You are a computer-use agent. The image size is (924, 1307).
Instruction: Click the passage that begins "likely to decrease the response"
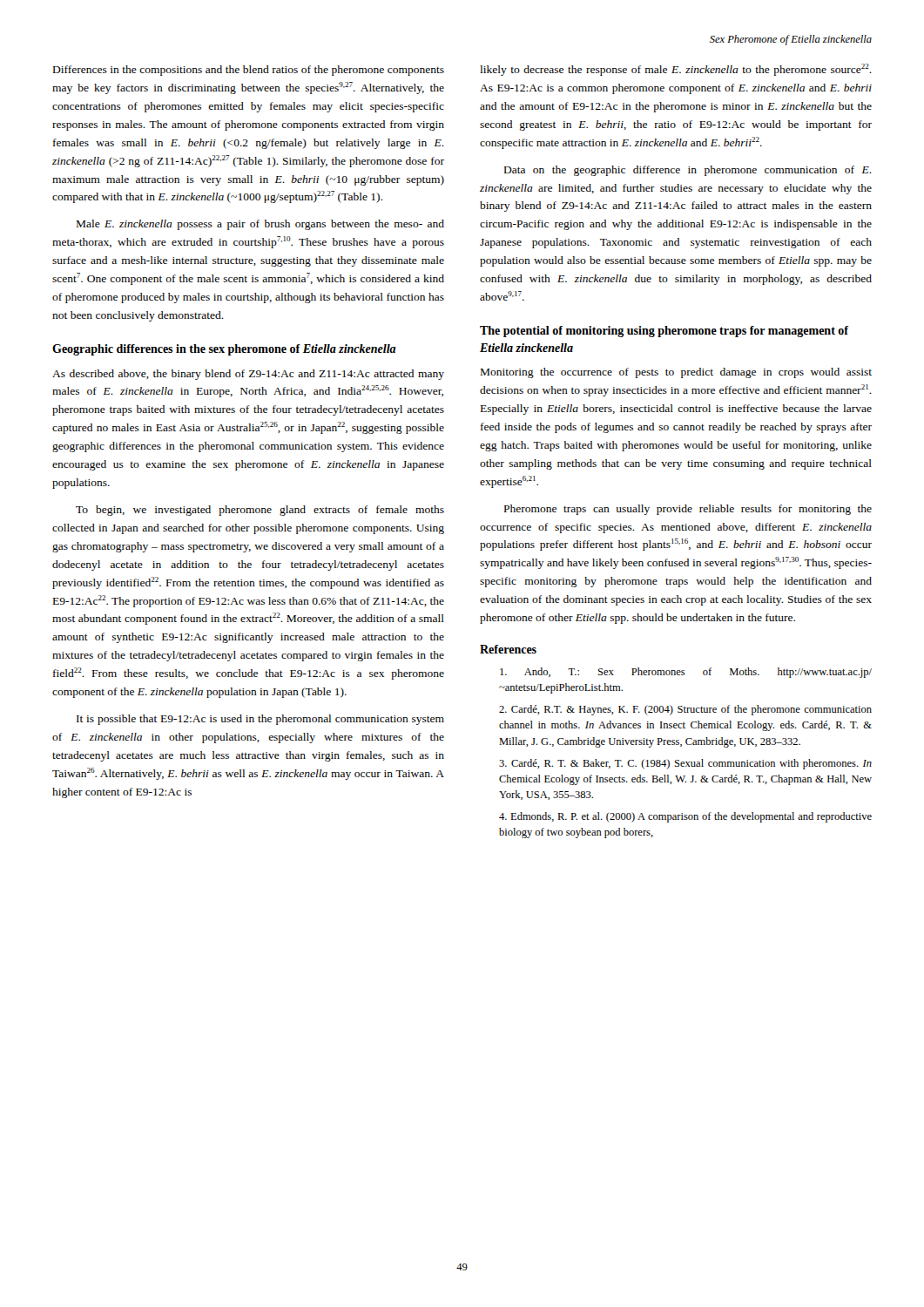coord(676,107)
